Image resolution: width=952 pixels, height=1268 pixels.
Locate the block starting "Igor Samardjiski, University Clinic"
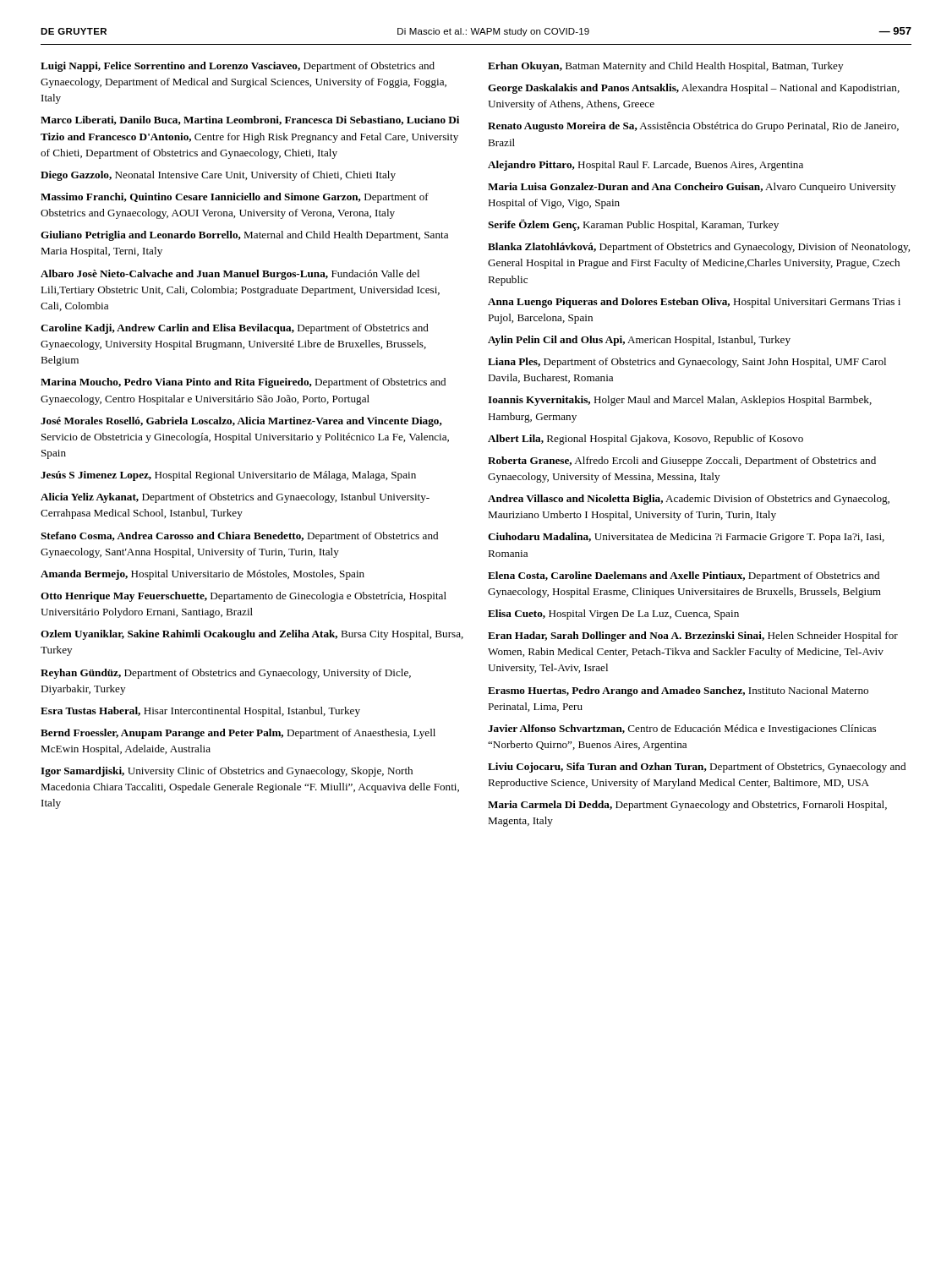(x=252, y=787)
